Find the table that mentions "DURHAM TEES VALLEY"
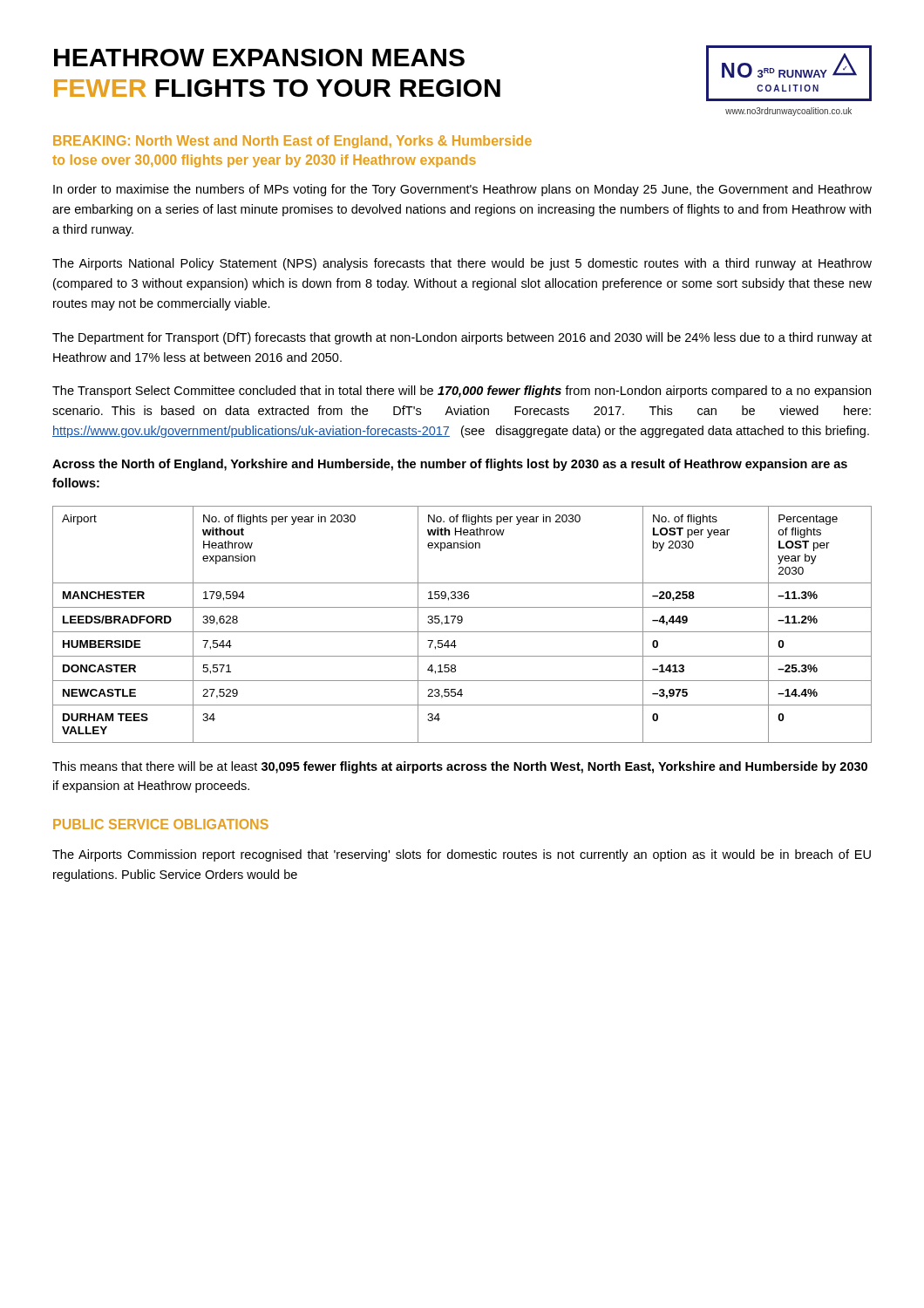Image resolution: width=924 pixels, height=1308 pixels. click(x=462, y=624)
